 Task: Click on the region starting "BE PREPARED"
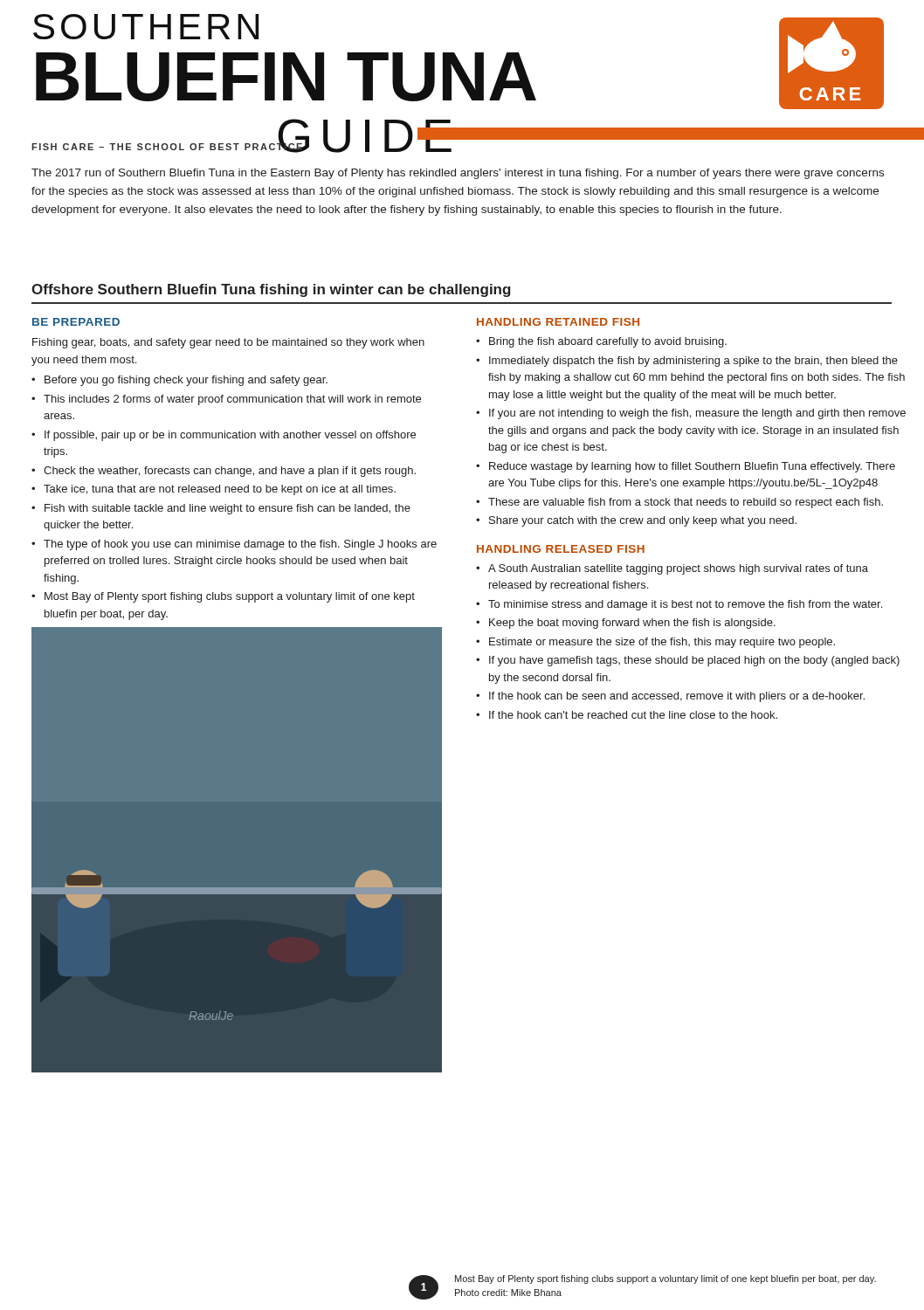click(x=76, y=322)
